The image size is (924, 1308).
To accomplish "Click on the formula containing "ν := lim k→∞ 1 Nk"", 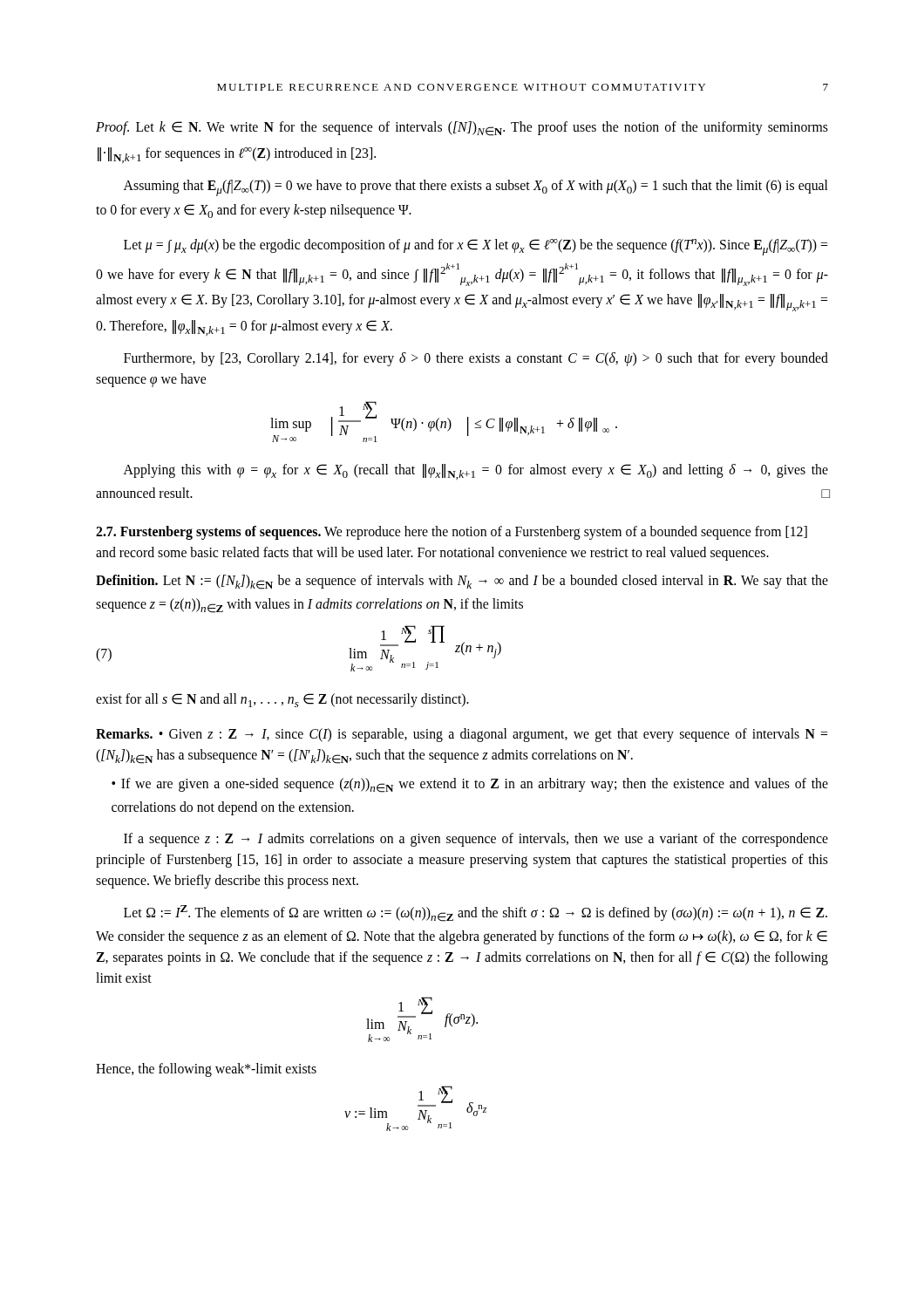I will pos(462,1115).
